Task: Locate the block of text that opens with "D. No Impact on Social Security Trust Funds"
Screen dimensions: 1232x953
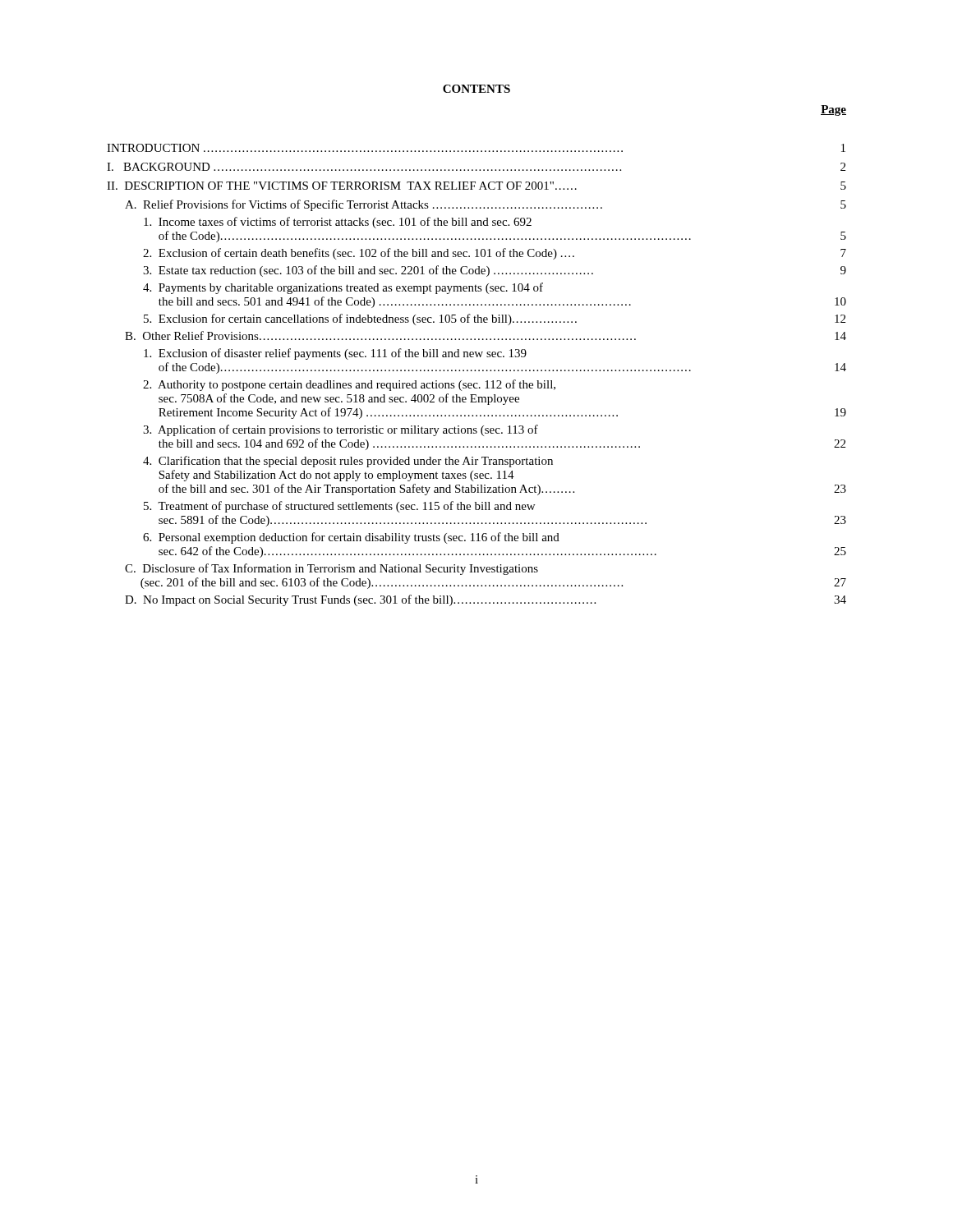Action: click(486, 600)
